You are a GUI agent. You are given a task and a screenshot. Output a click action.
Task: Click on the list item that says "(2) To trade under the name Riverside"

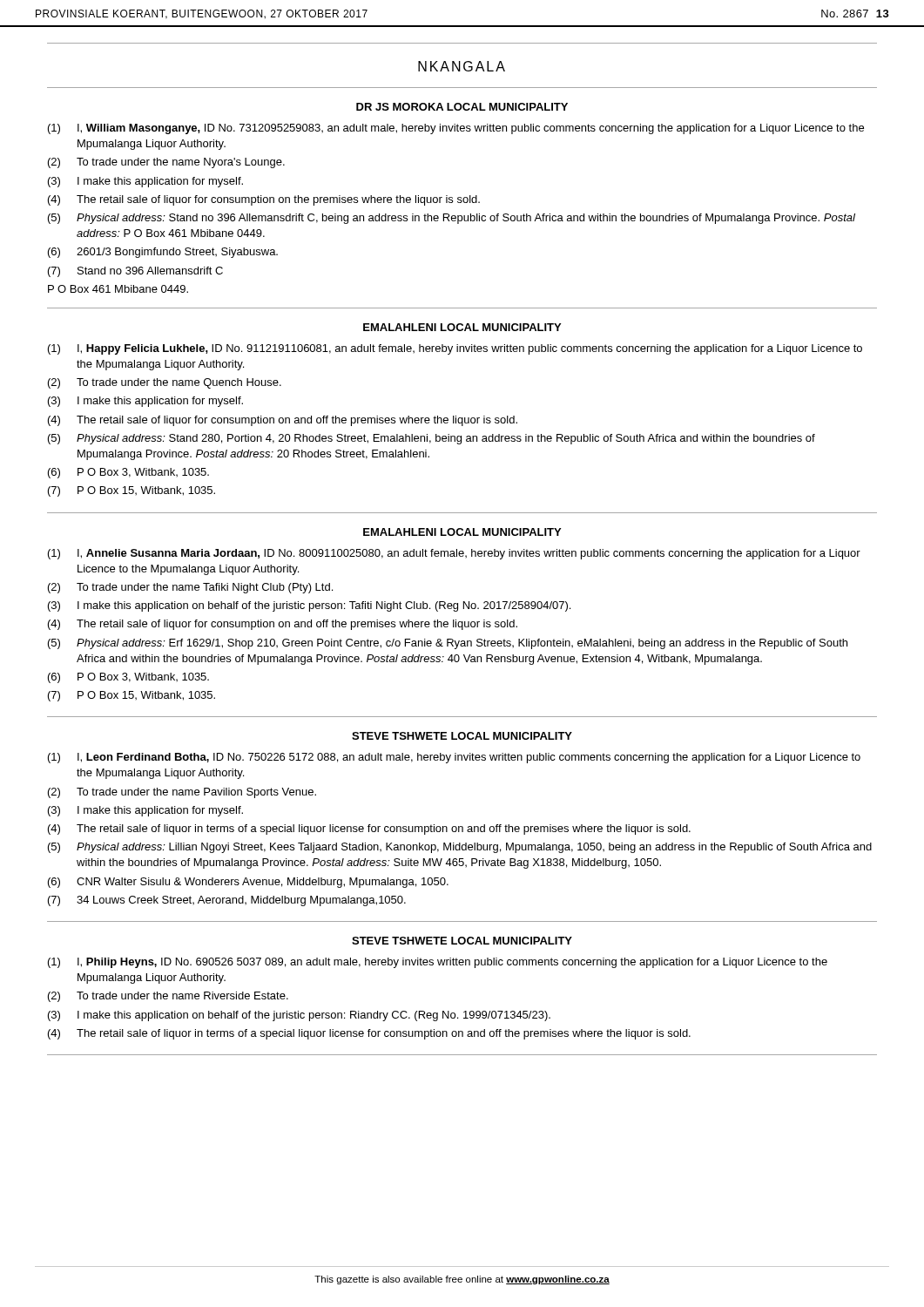[168, 997]
